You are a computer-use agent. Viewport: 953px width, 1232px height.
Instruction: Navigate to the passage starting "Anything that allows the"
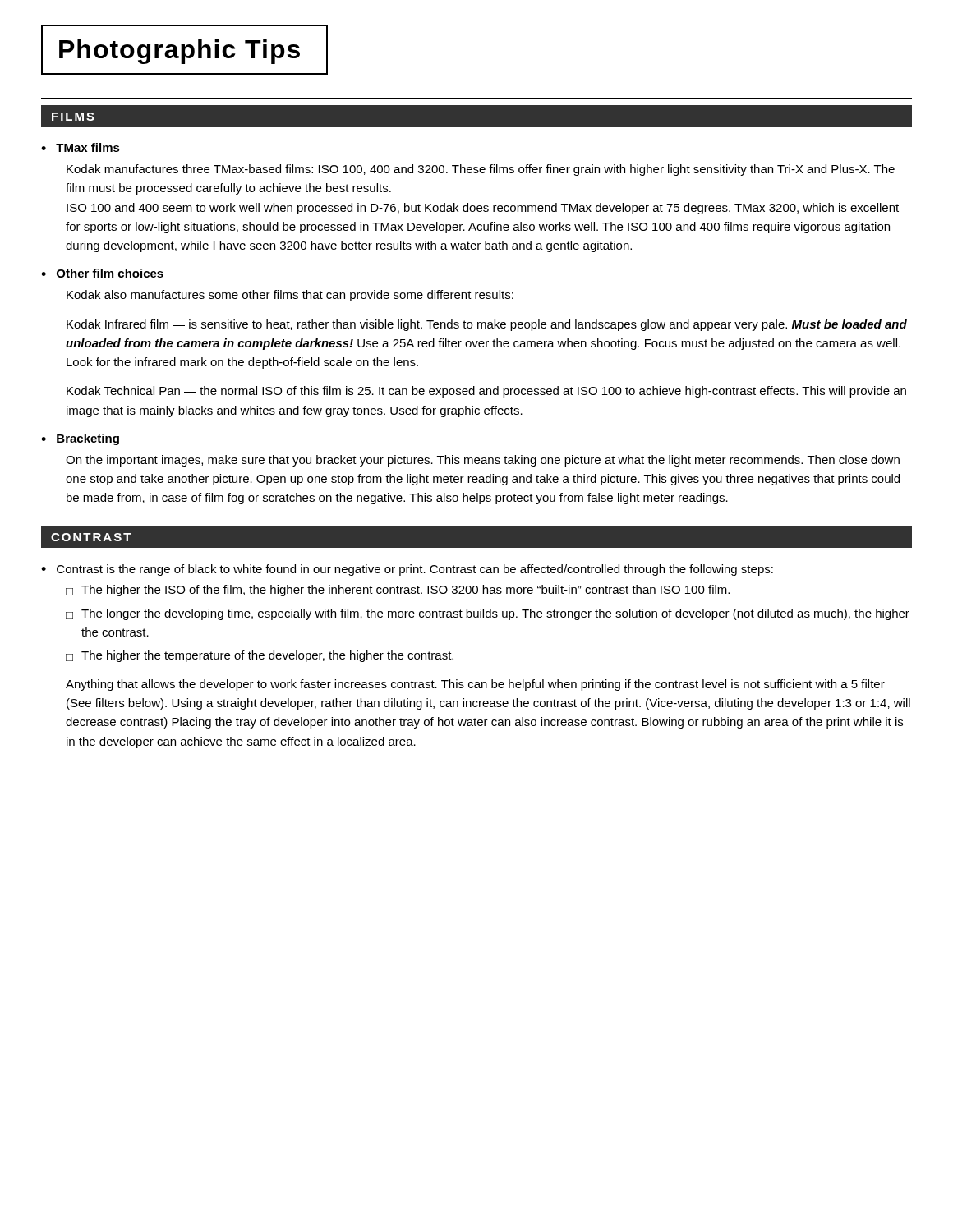[x=488, y=712]
